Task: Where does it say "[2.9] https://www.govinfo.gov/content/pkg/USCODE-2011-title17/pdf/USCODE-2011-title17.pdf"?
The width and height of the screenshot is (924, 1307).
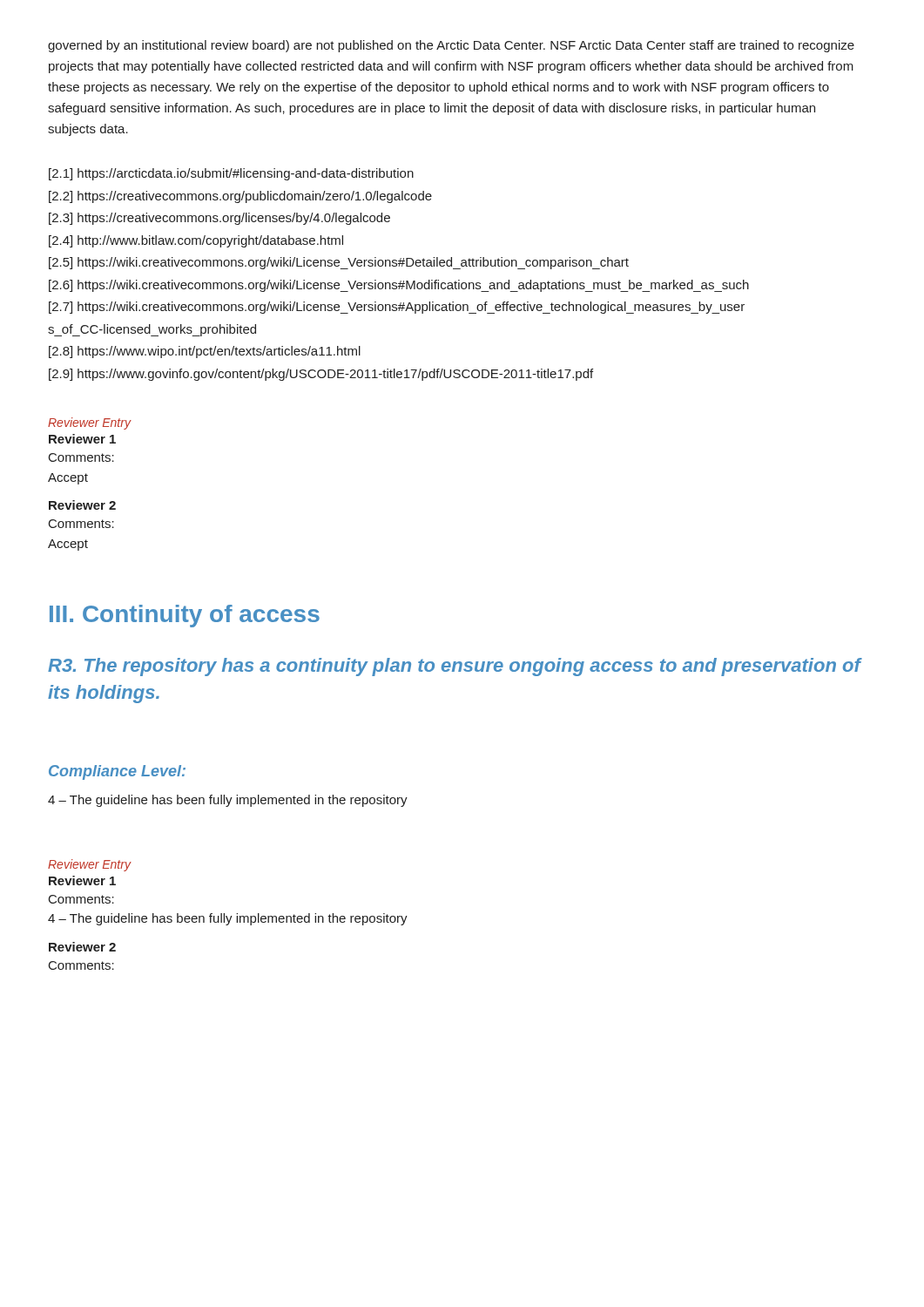Action: 321,373
